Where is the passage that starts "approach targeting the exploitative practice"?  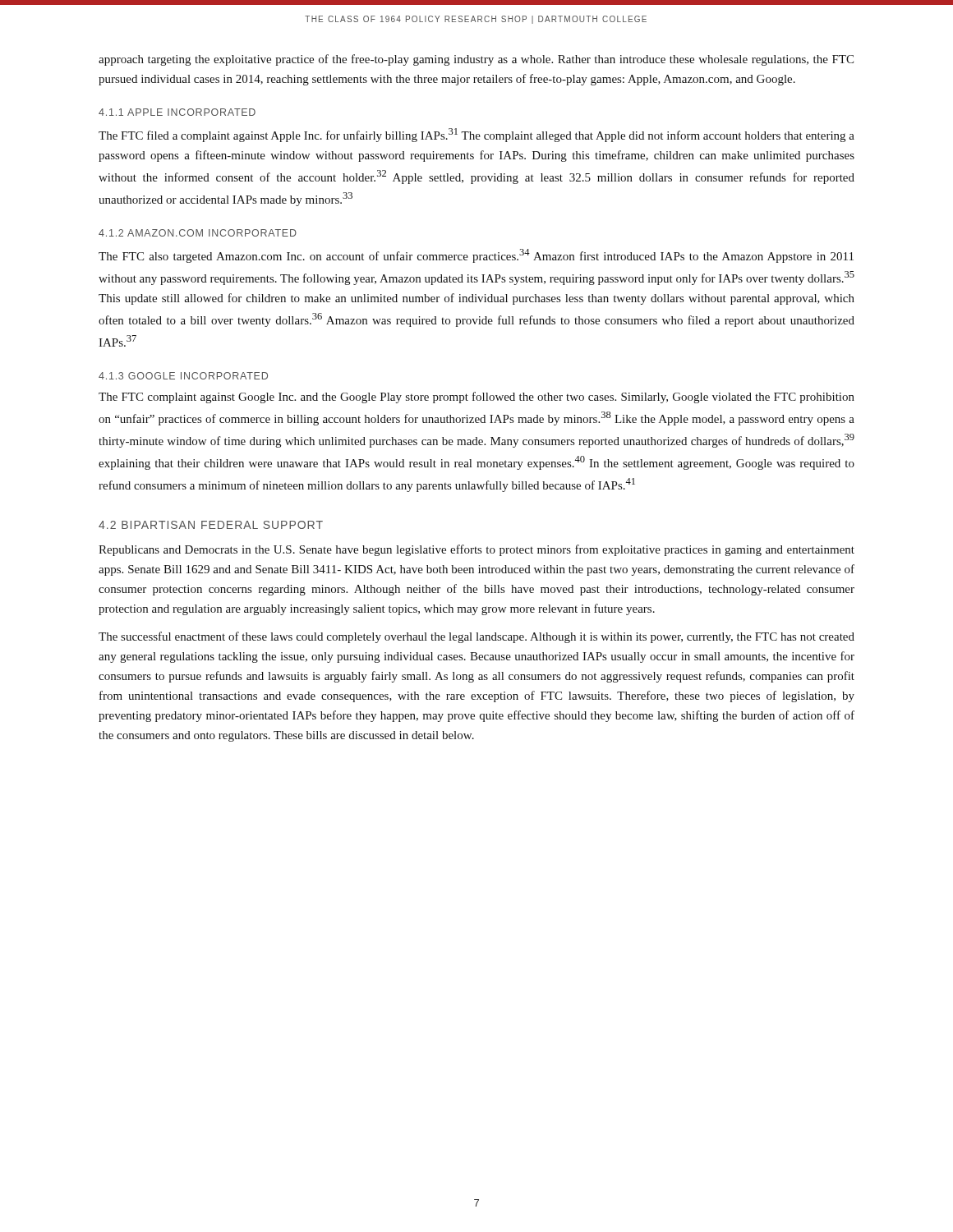(476, 69)
